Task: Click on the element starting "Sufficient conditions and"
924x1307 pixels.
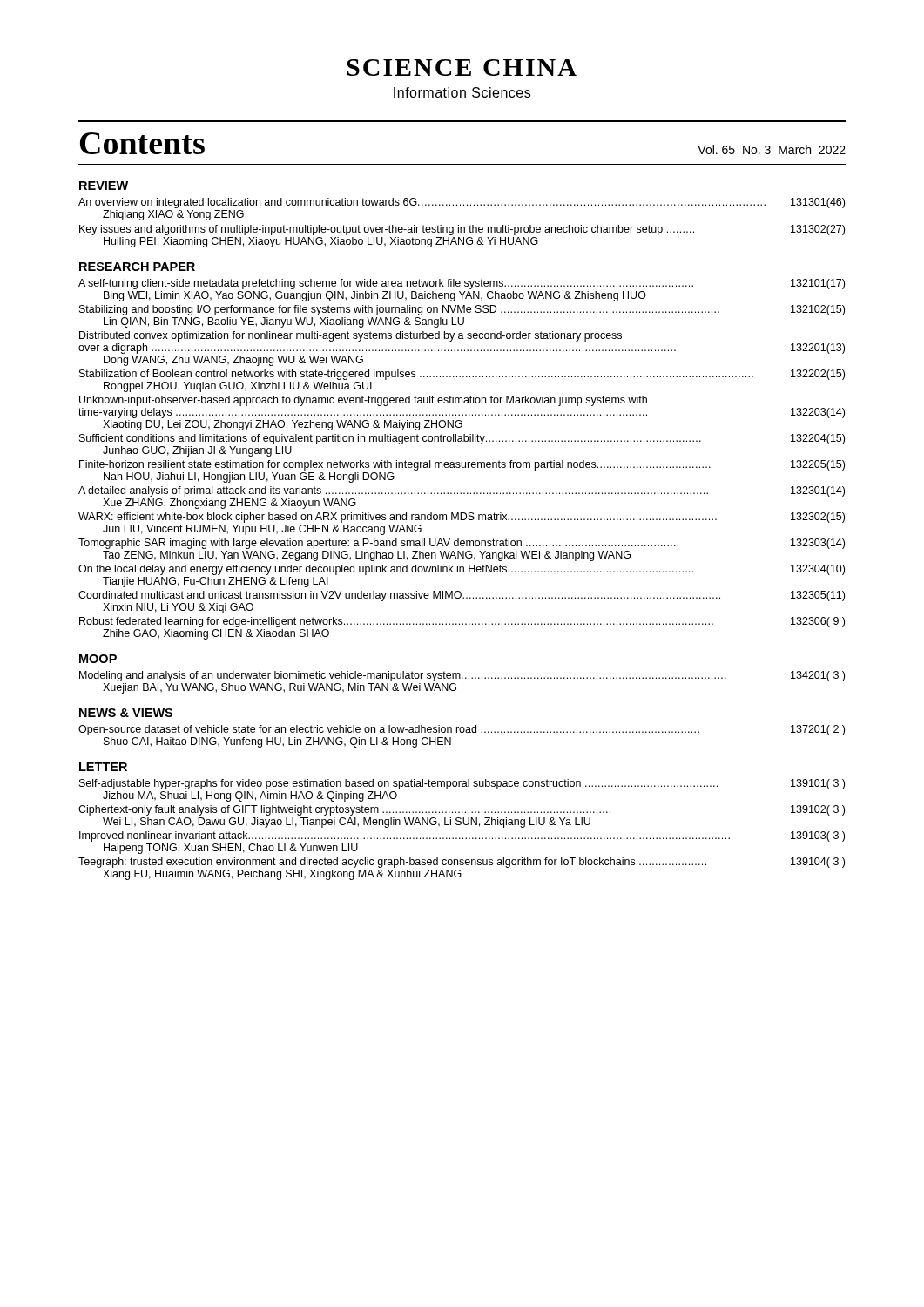Action: [462, 444]
